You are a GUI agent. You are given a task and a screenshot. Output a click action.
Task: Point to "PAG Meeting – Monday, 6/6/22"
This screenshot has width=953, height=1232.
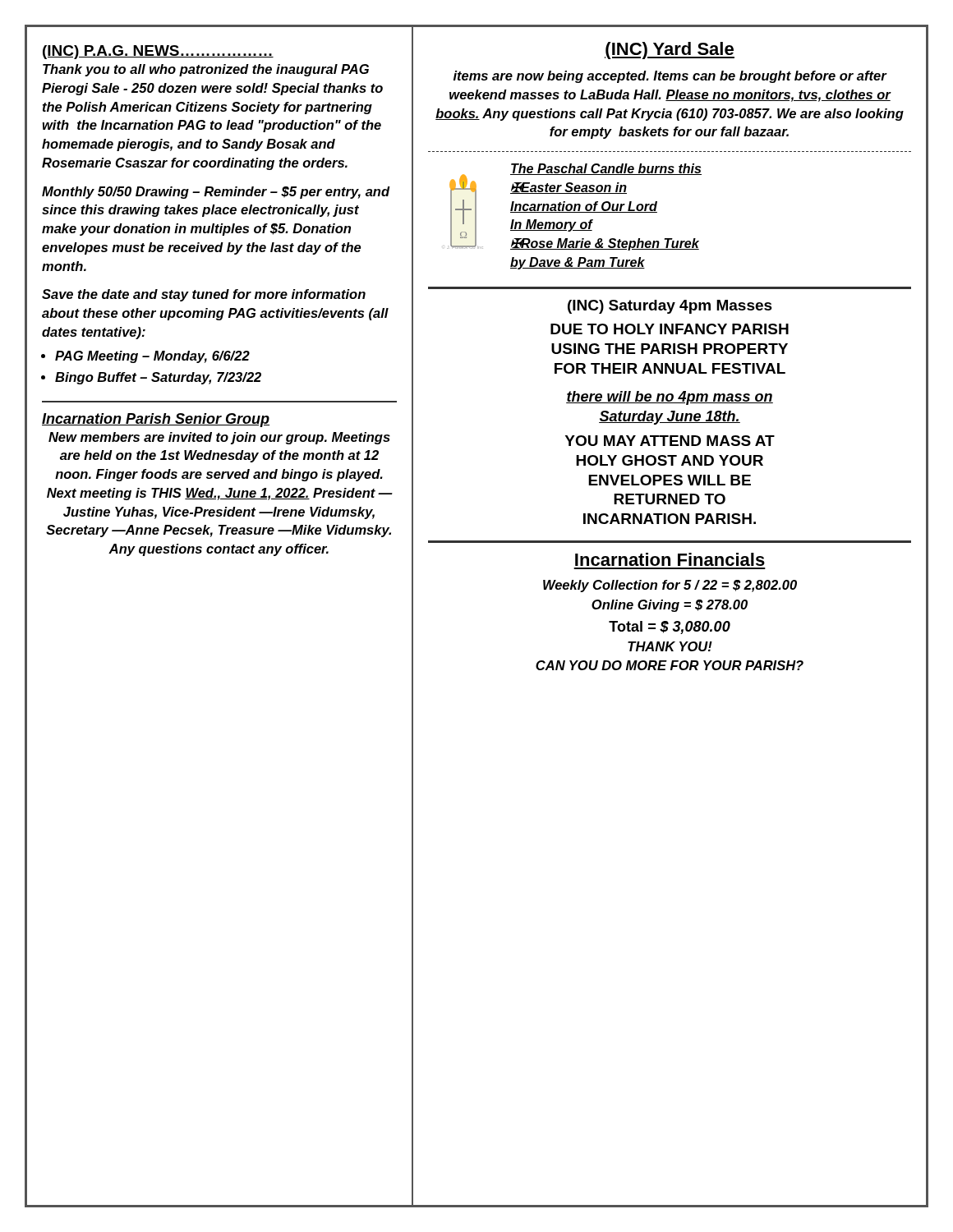tap(152, 355)
